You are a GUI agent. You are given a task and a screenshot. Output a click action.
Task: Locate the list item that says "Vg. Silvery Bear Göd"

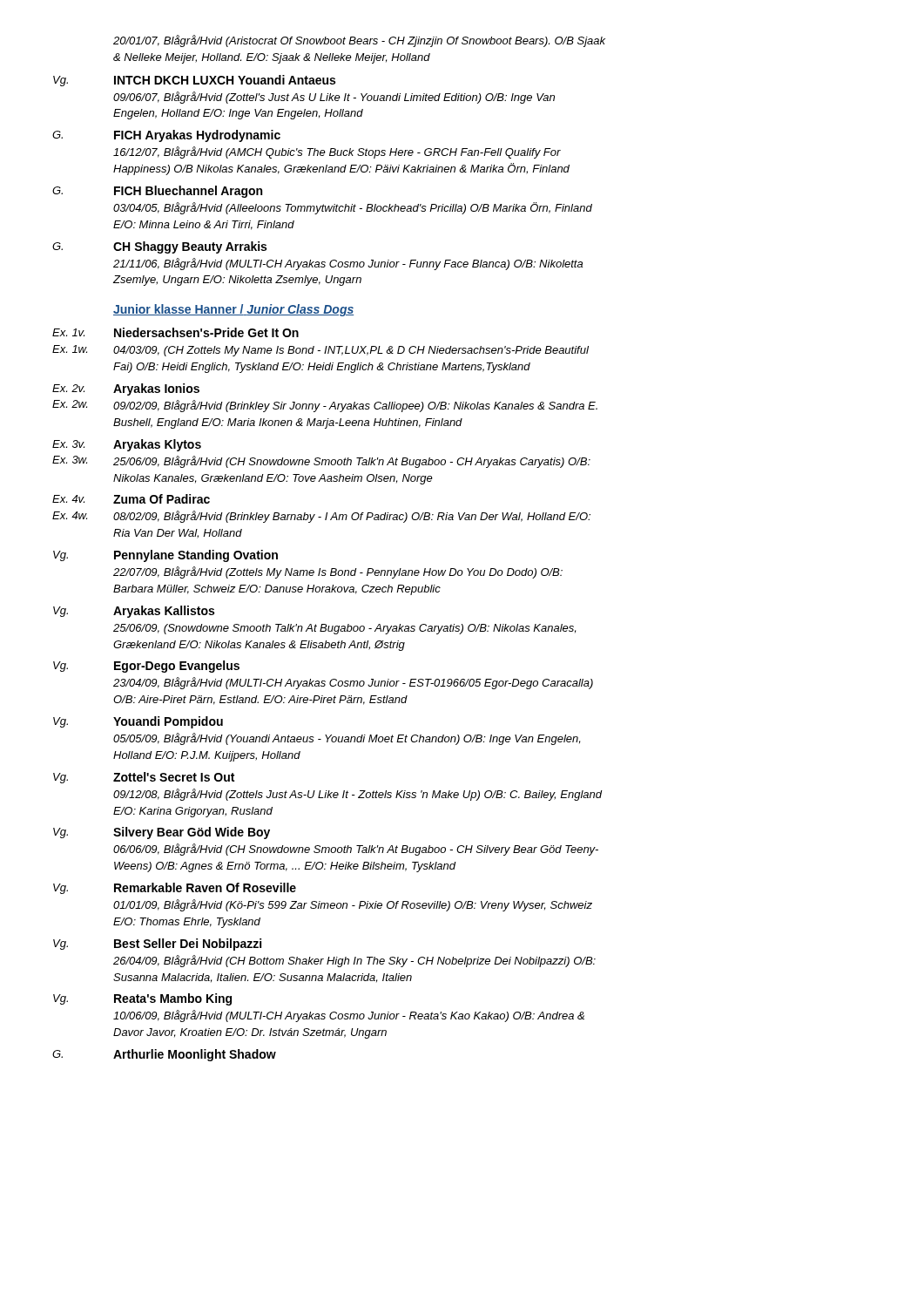[462, 850]
